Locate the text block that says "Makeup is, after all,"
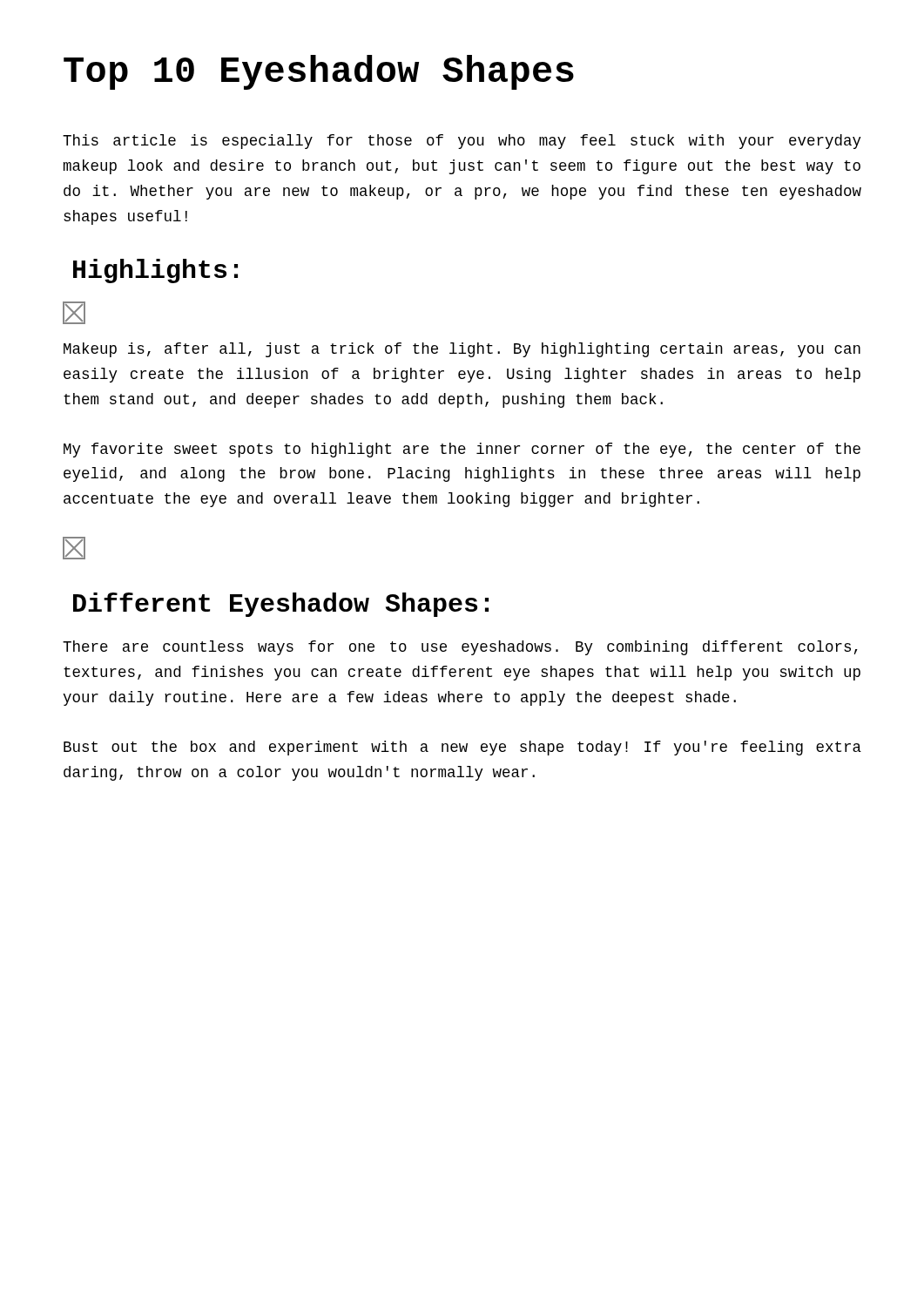The image size is (924, 1307). pos(462,374)
